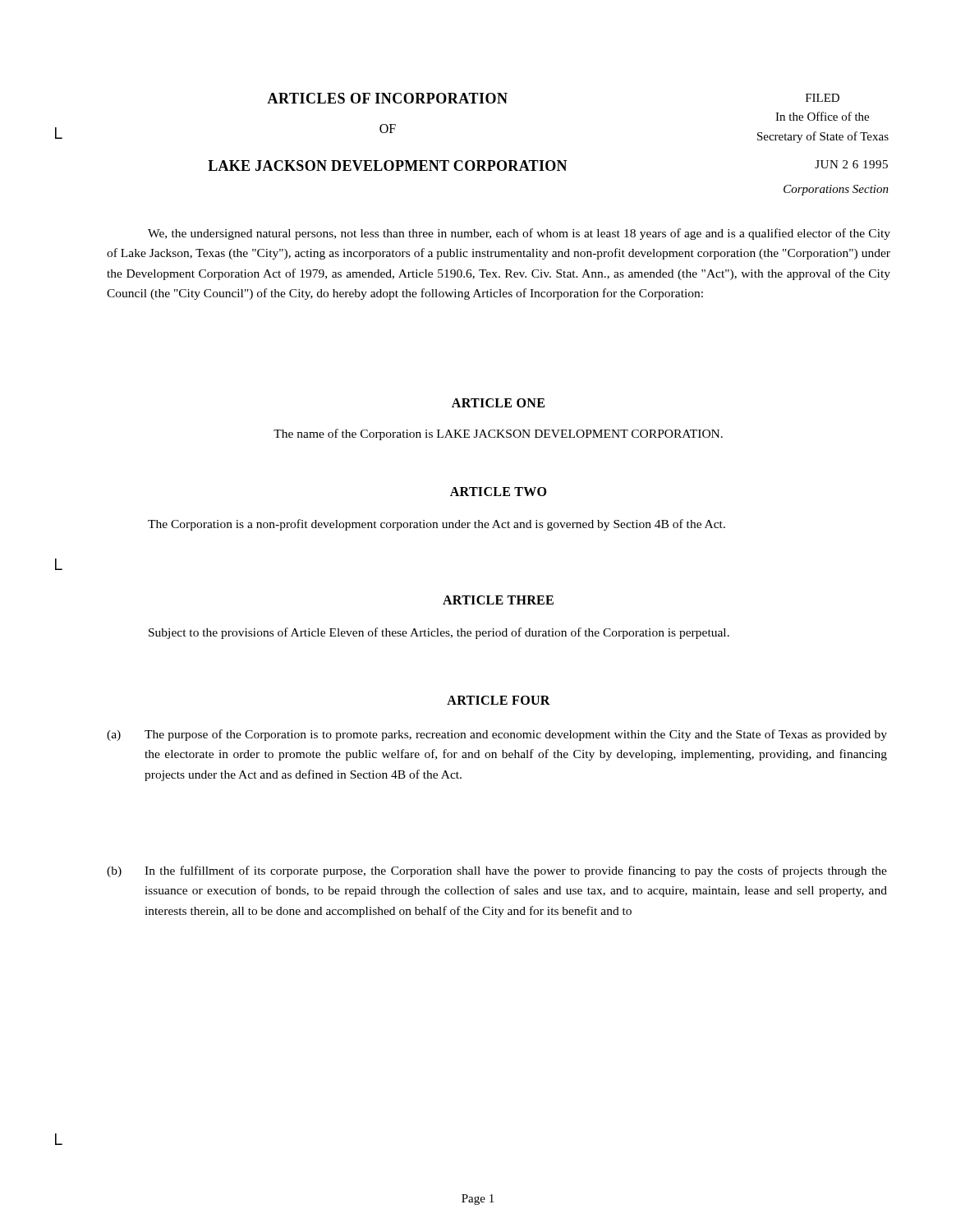Image resolution: width=956 pixels, height=1232 pixels.
Task: Locate the text "ARTICLE THREE"
Action: click(x=499, y=600)
